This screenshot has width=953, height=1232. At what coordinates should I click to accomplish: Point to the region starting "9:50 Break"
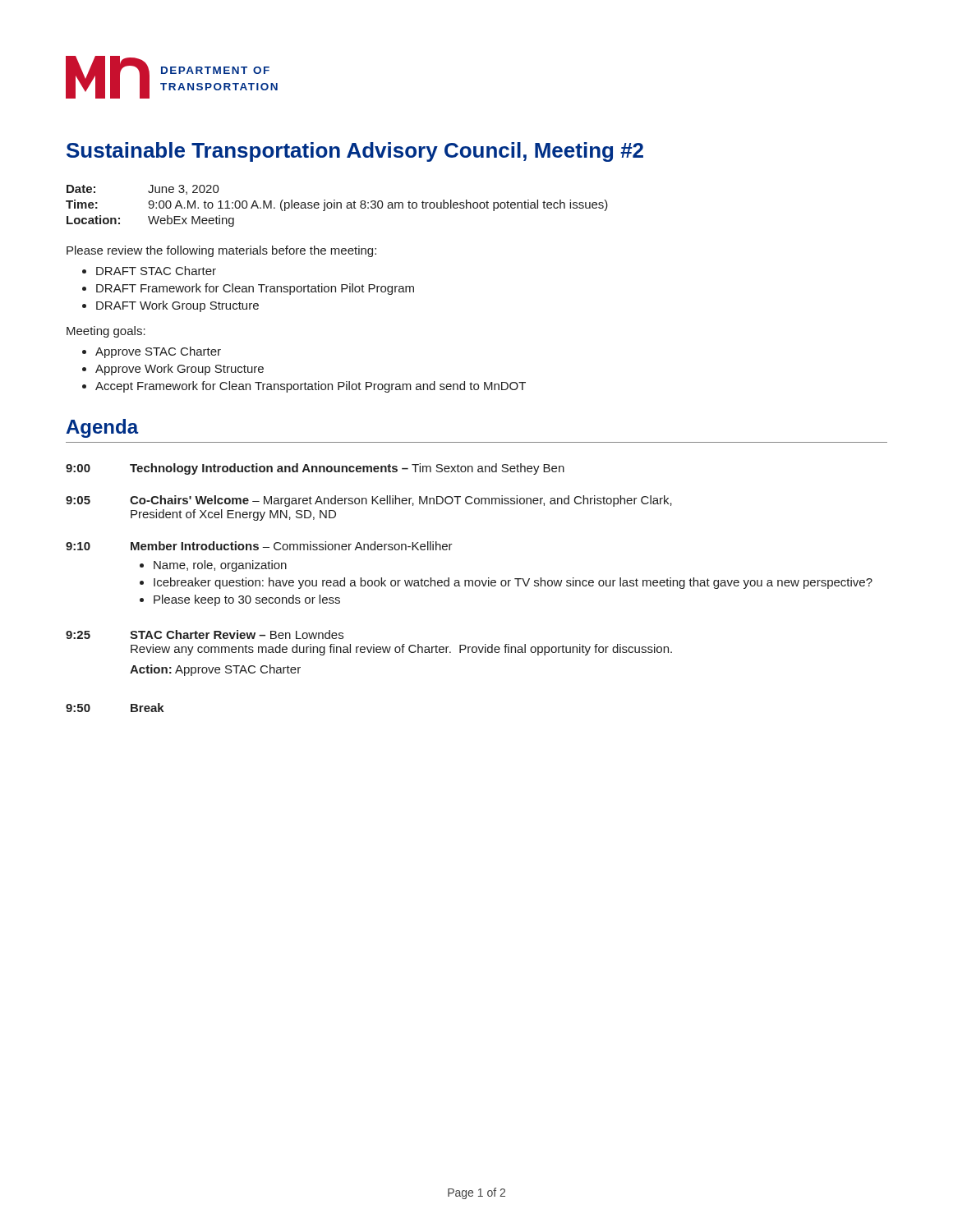[80, 708]
